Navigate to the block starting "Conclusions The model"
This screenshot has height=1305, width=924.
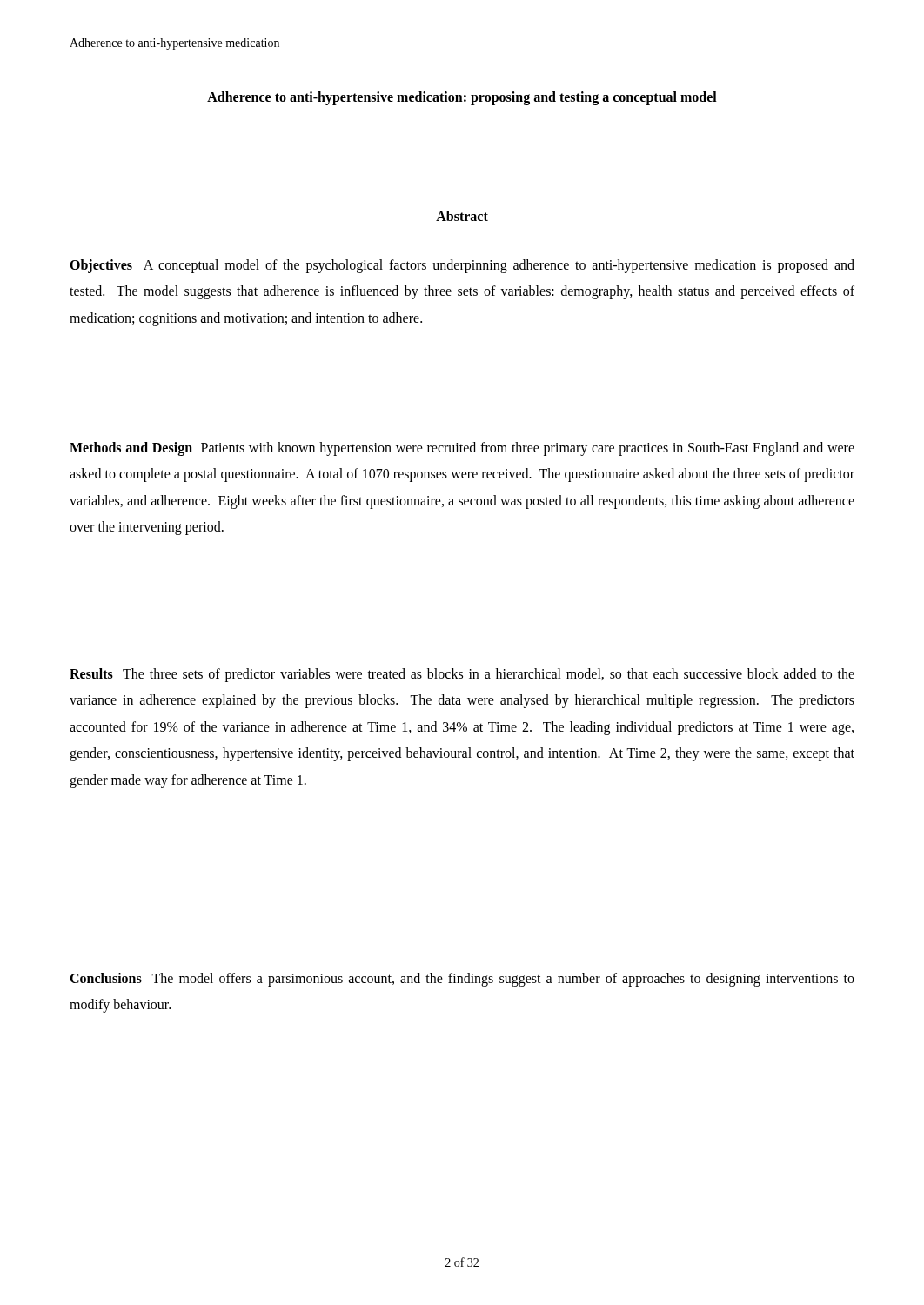tap(462, 992)
